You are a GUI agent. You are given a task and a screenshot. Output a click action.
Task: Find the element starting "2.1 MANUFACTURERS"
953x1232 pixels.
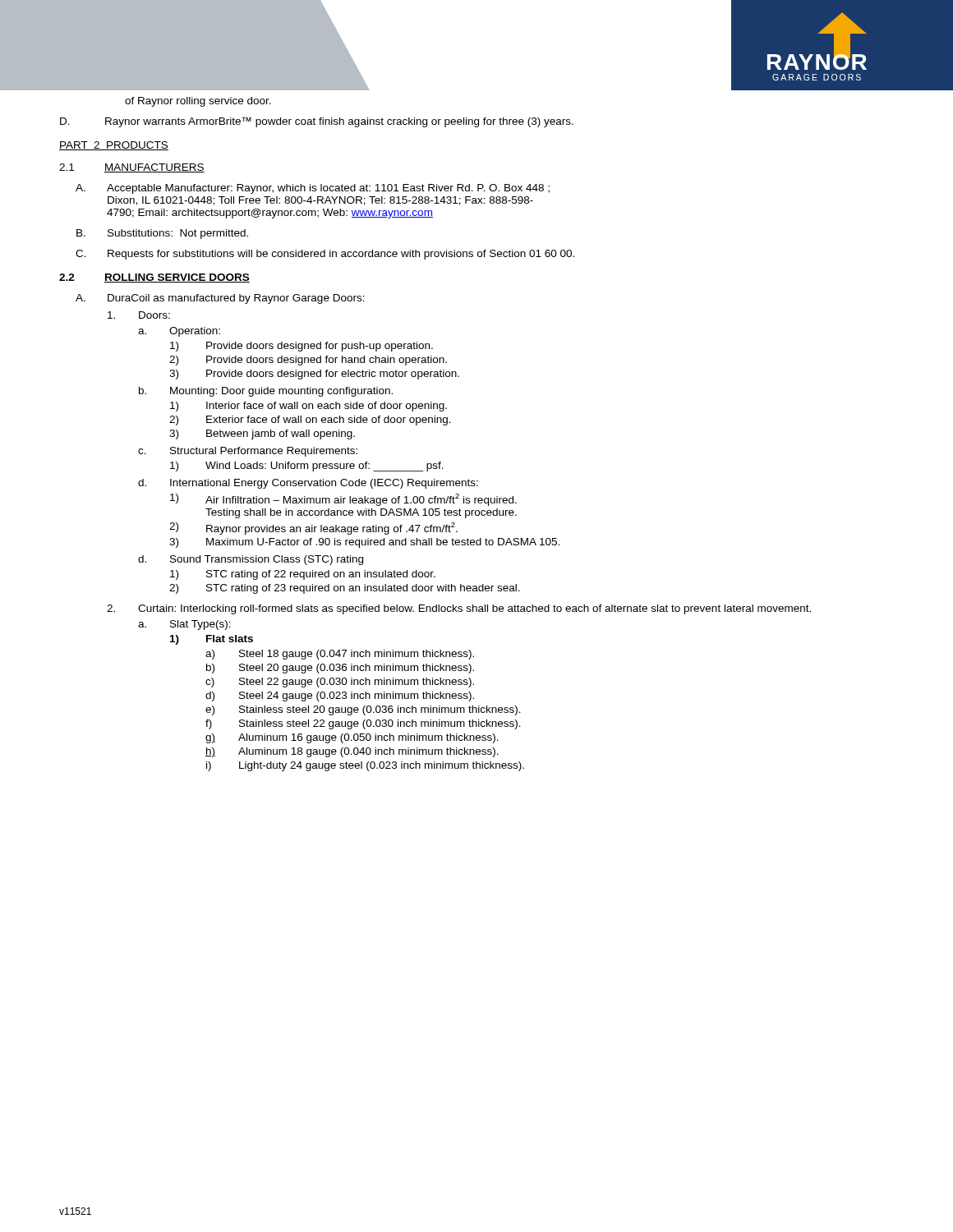pyautogui.click(x=132, y=167)
